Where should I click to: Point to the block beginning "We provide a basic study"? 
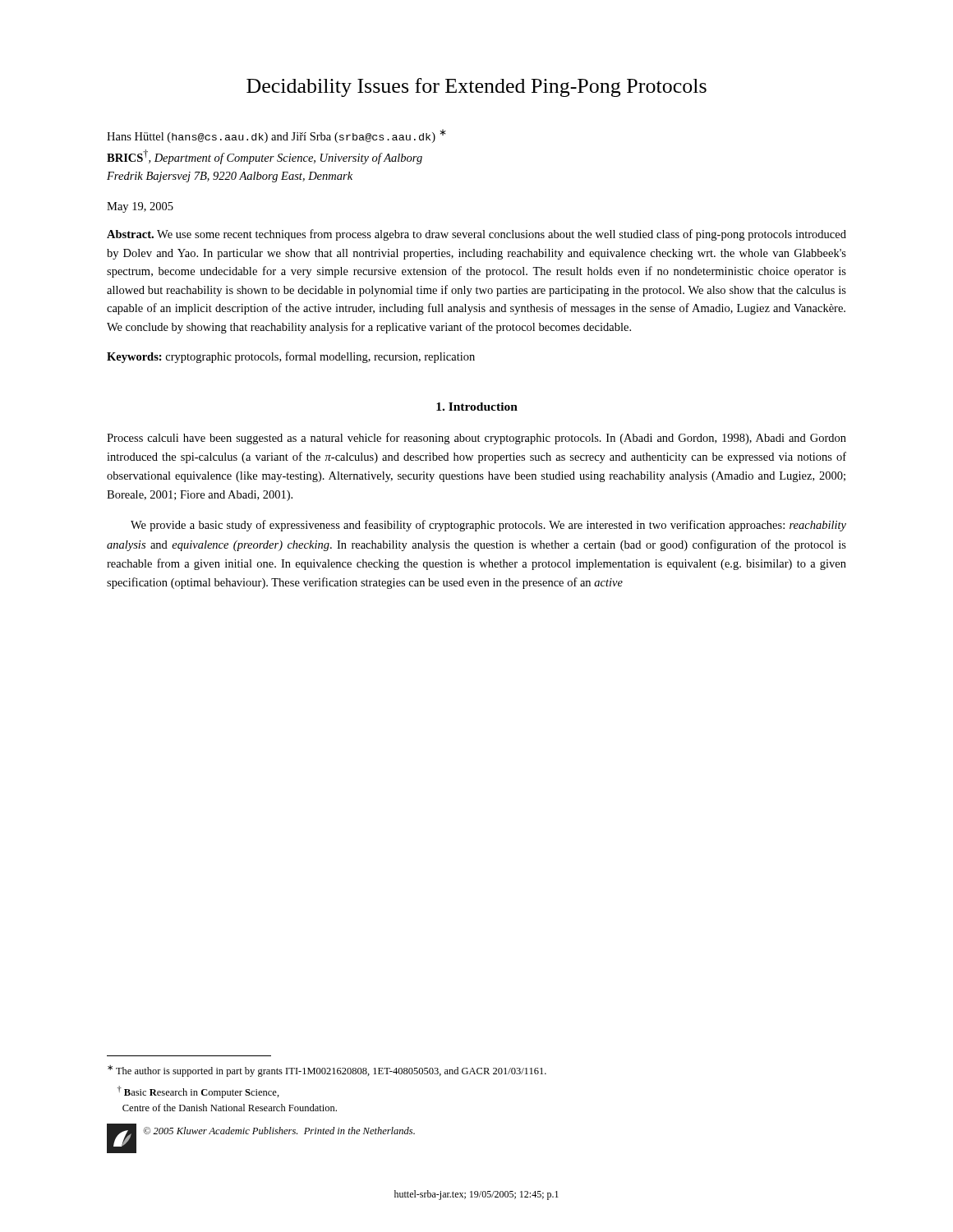(476, 554)
